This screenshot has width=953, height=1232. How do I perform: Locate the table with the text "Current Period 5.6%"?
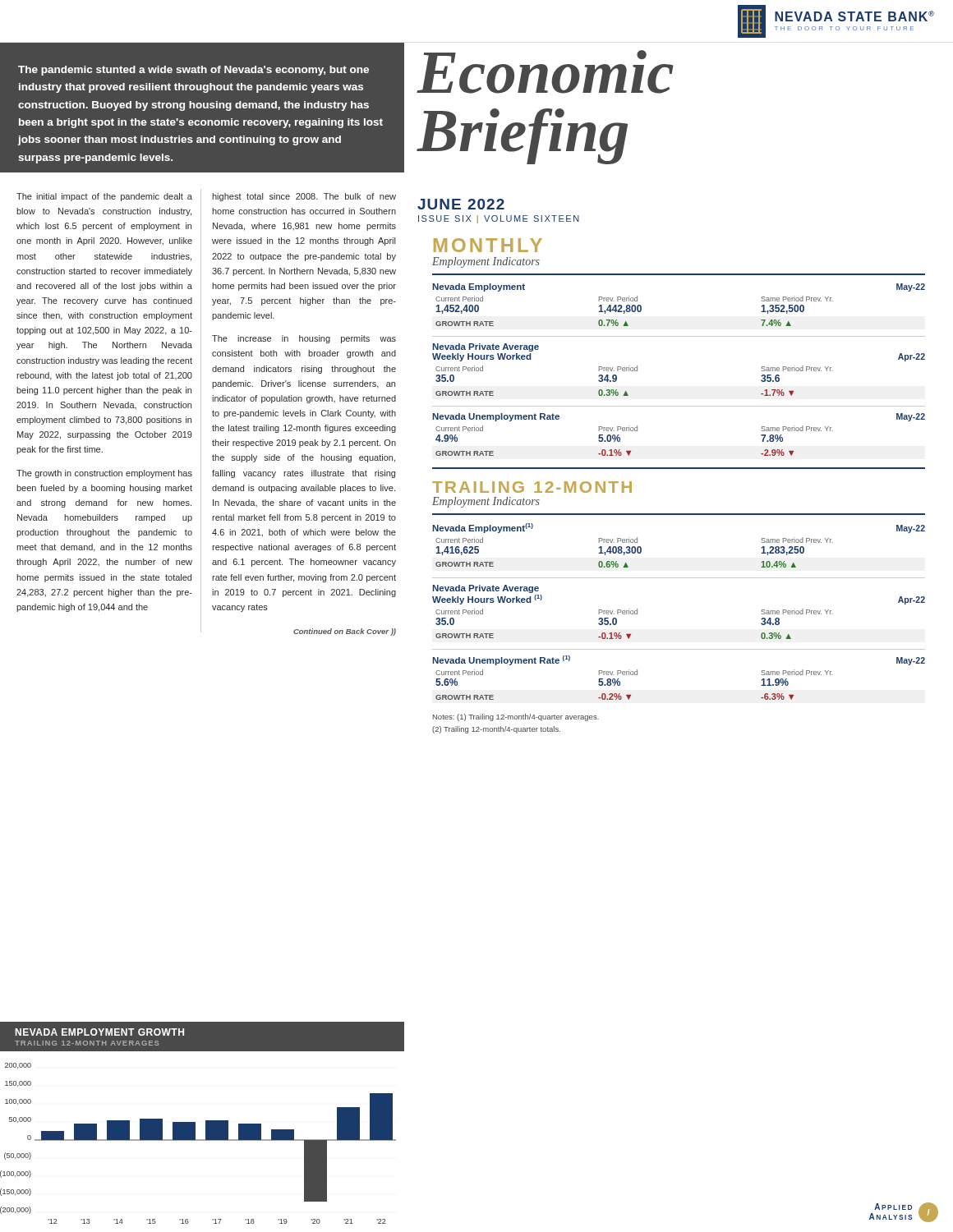[x=679, y=679]
